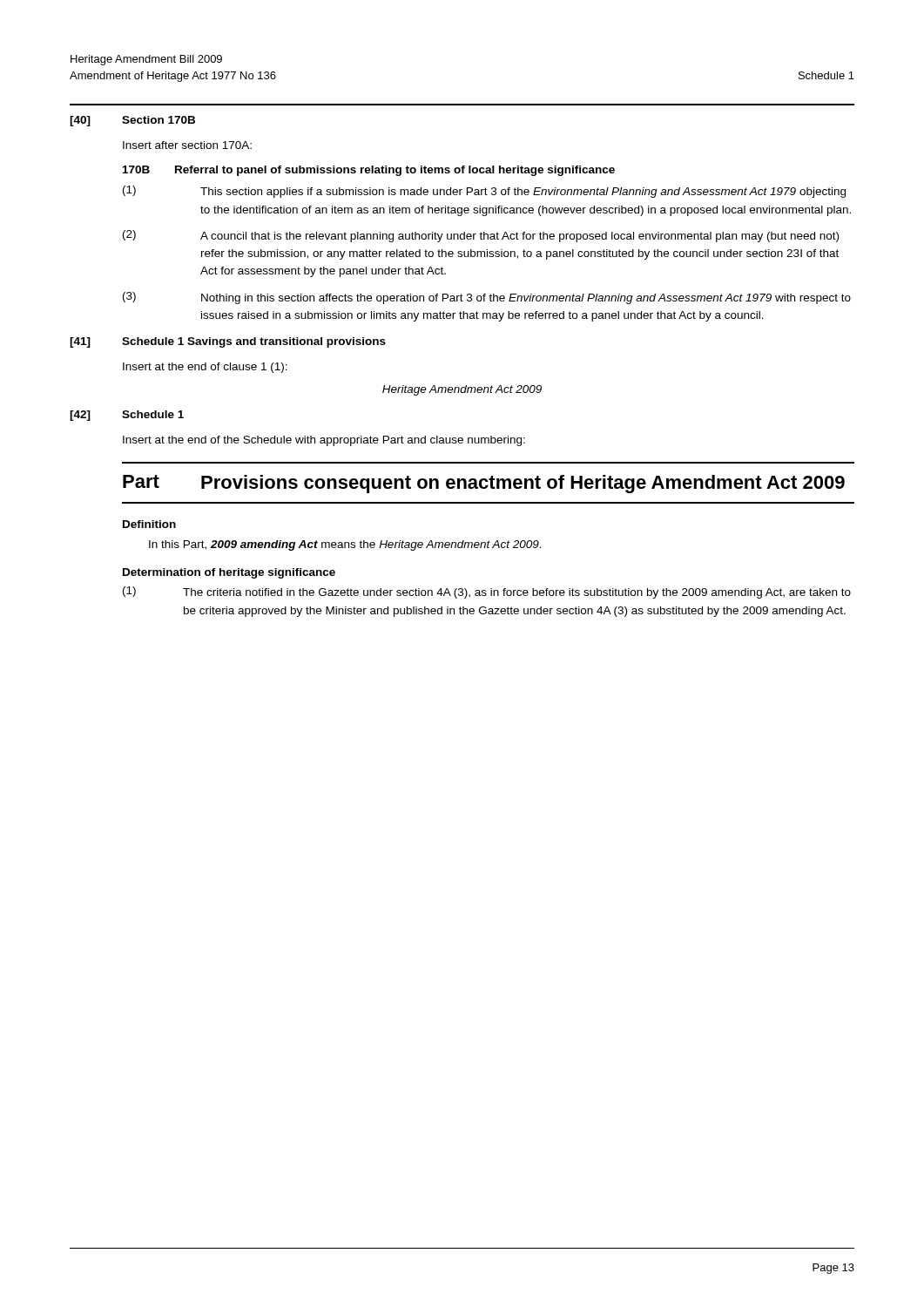Find the block on this page that starts "Insert at the end of clause"
Screen dimensions: 1307x924
coord(205,366)
